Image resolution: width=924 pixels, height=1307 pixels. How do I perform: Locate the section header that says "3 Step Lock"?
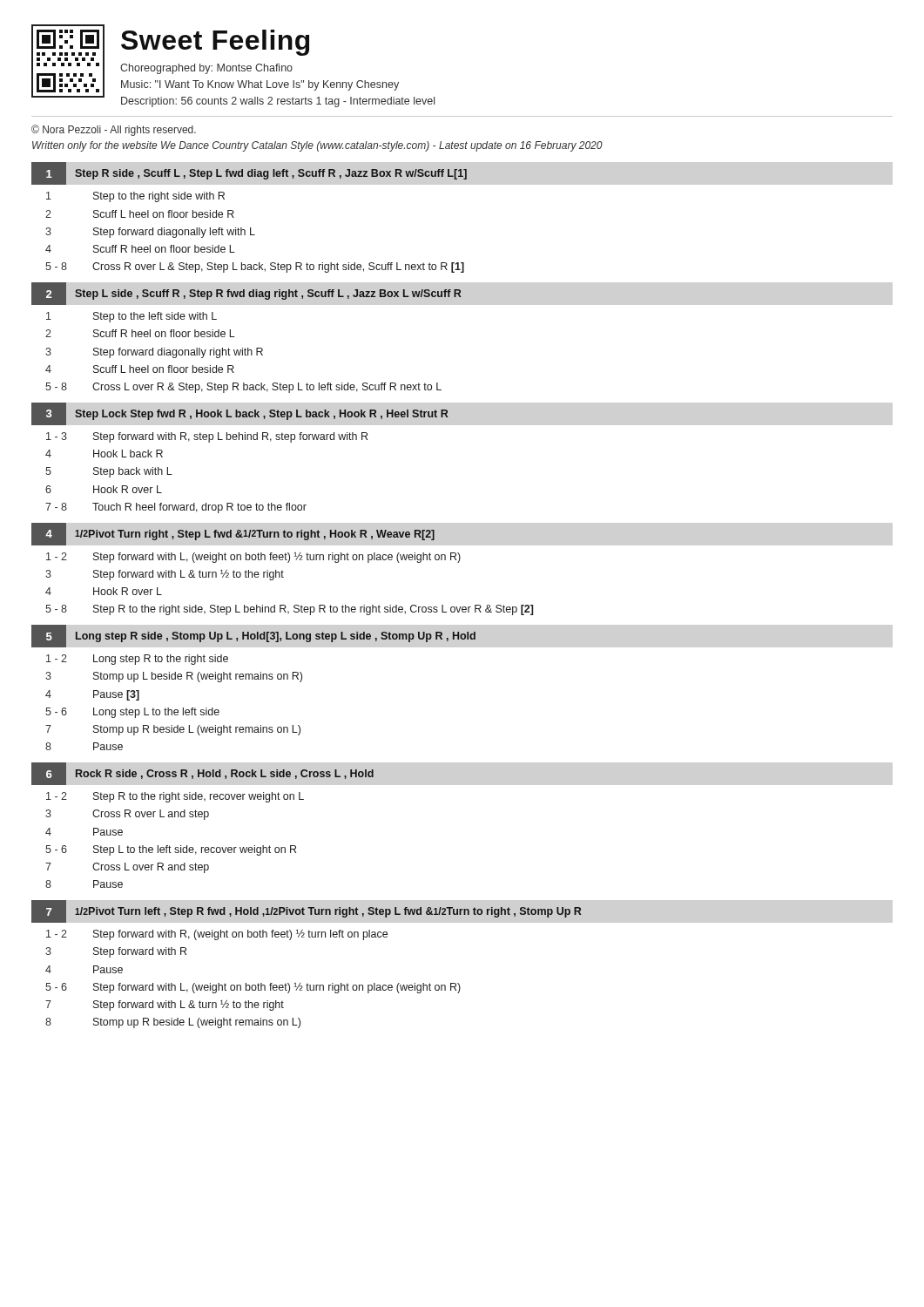[239, 414]
